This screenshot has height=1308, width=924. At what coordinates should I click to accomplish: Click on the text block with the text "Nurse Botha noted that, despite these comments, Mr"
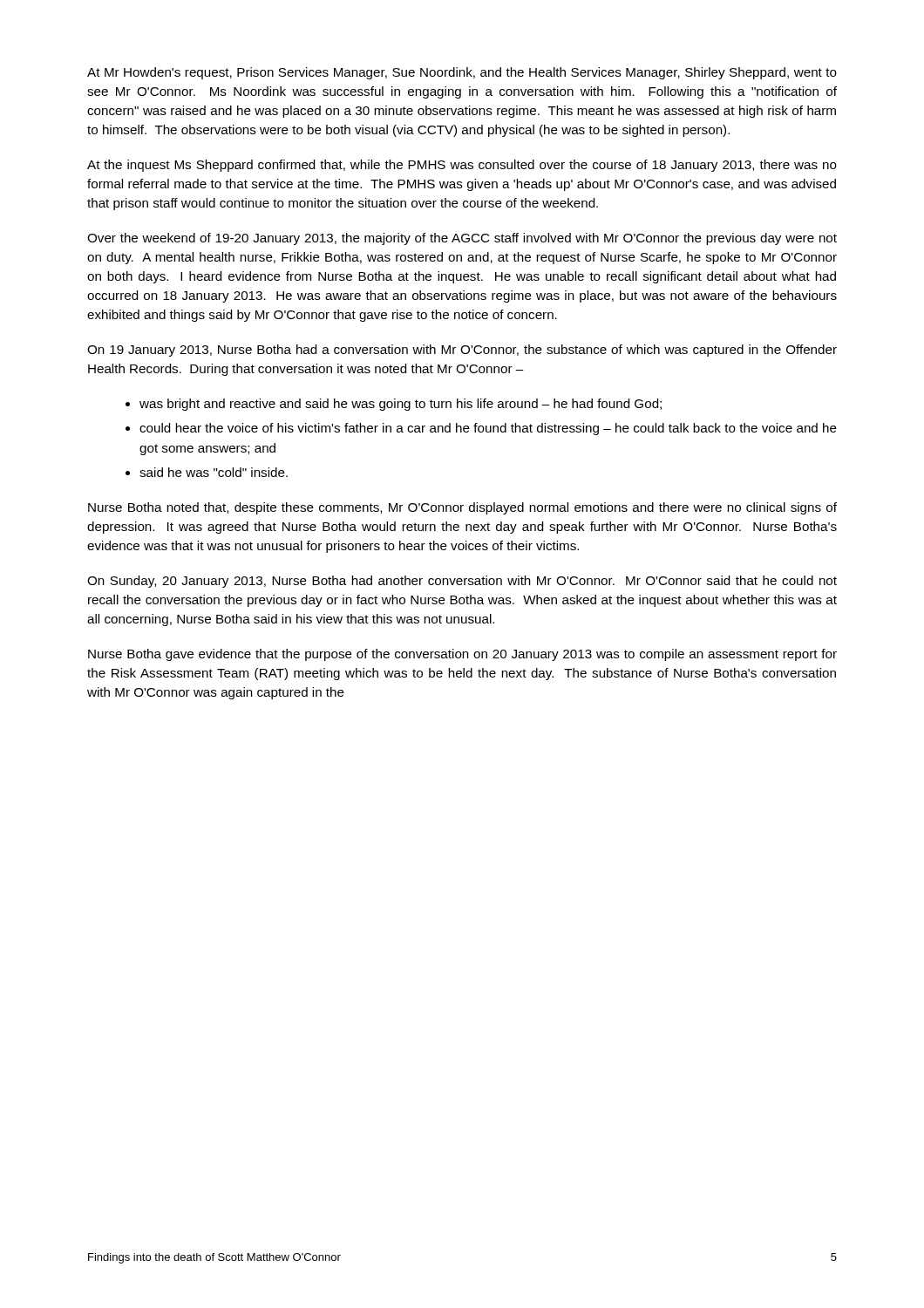pos(462,526)
